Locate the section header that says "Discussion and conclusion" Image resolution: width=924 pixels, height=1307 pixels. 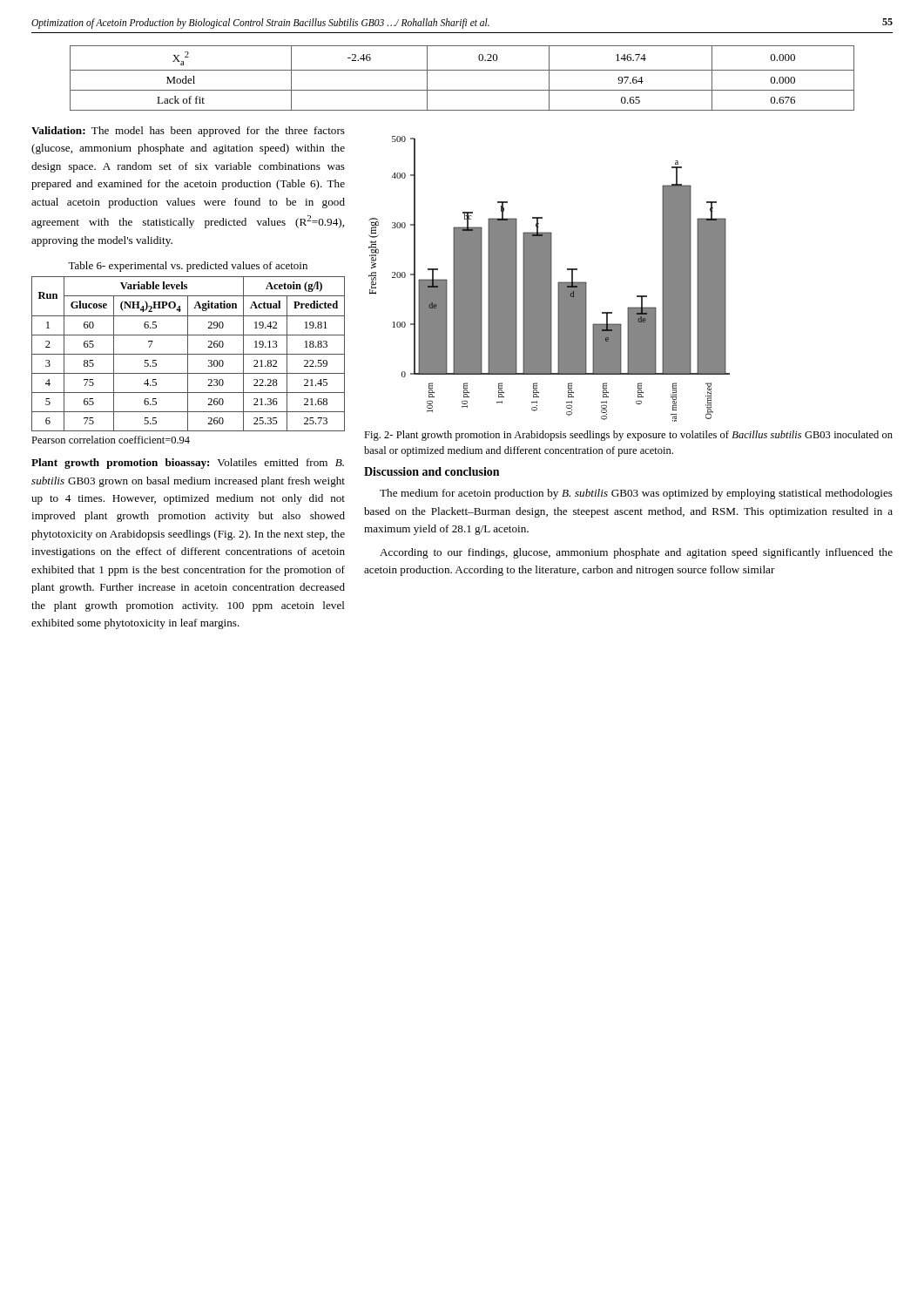click(432, 472)
